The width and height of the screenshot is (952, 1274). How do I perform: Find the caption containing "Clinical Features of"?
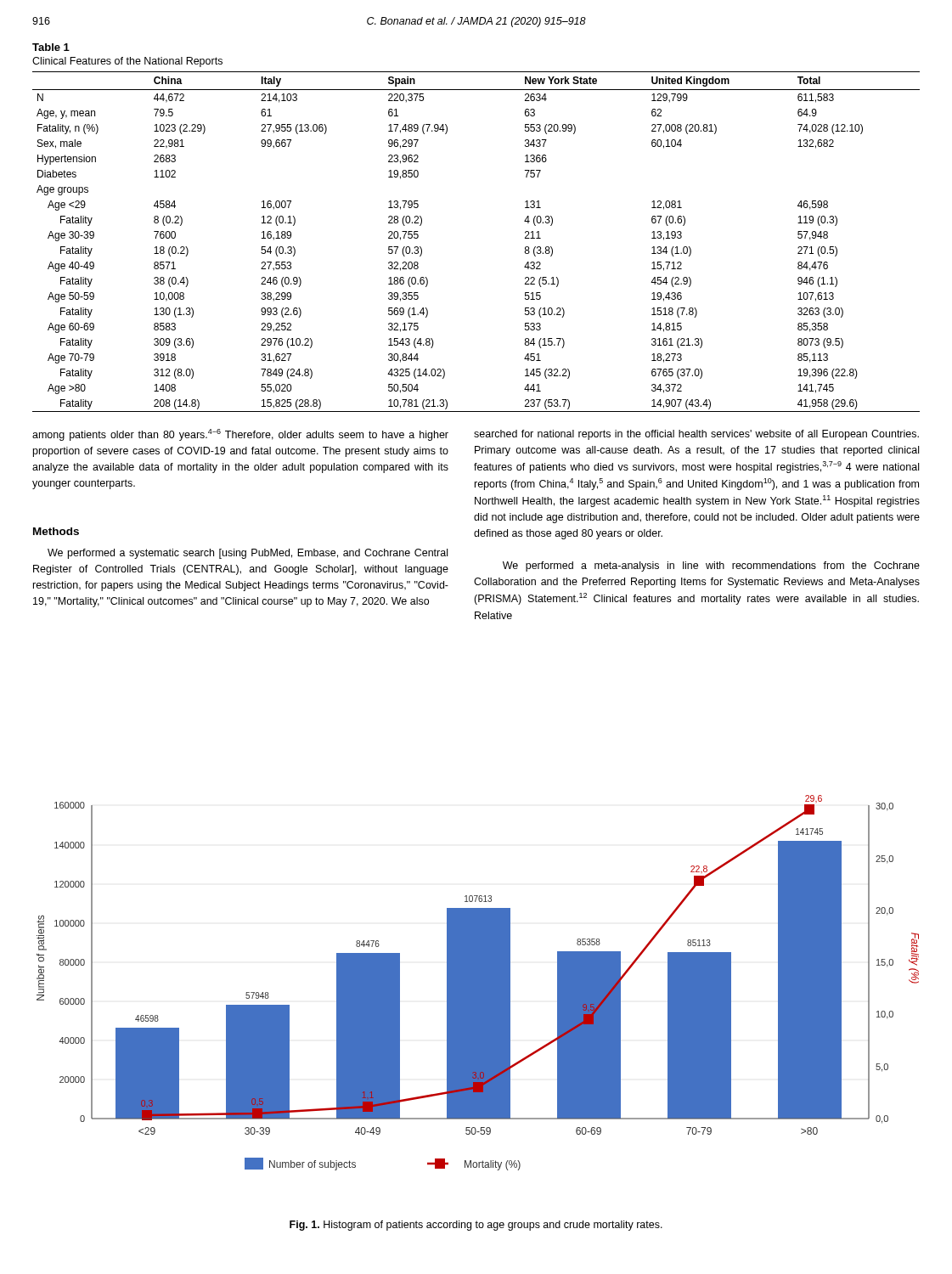128,61
